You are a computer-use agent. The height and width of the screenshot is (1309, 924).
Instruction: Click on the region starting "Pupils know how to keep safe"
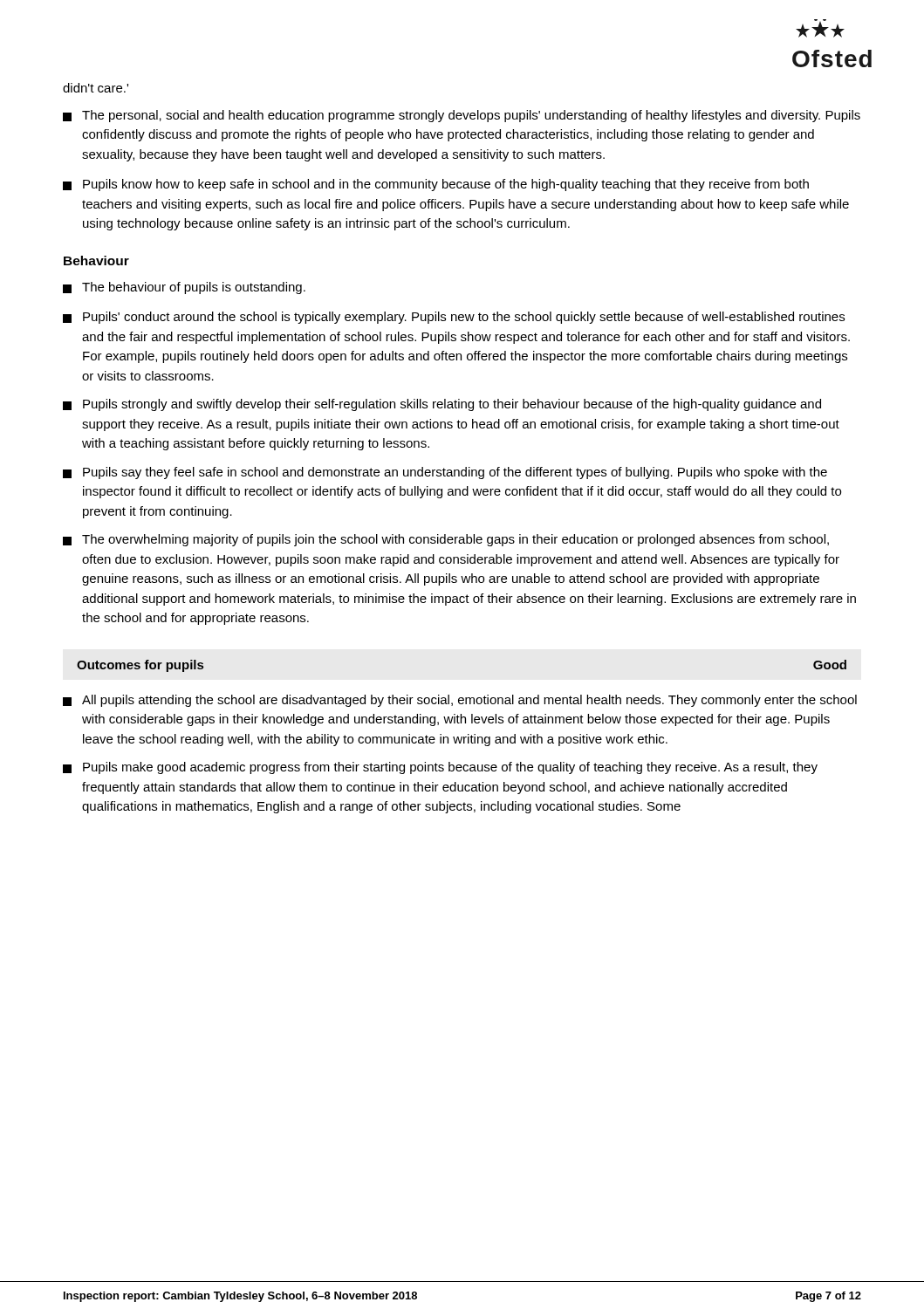click(x=462, y=204)
